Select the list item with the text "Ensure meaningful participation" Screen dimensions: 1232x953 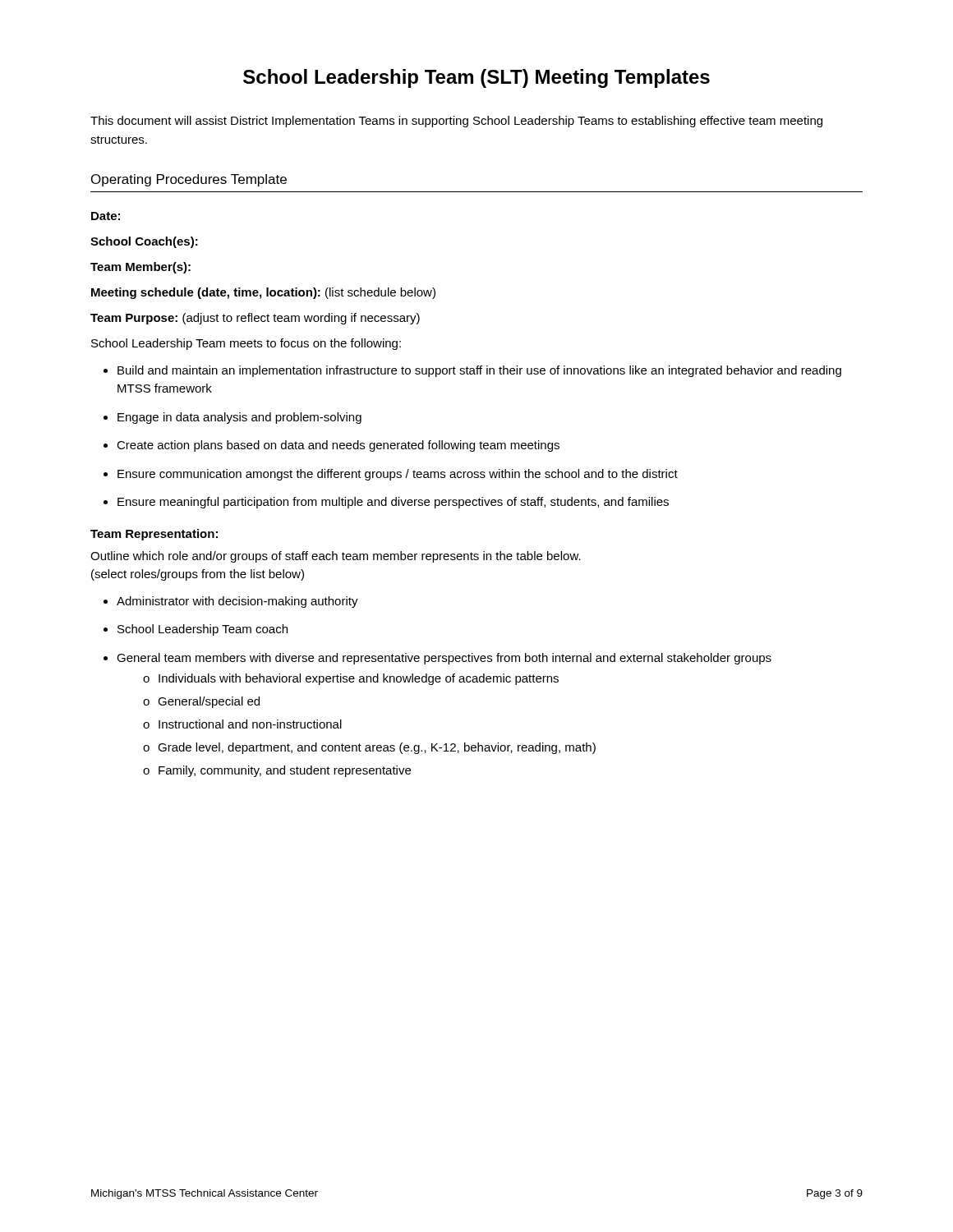(x=476, y=502)
